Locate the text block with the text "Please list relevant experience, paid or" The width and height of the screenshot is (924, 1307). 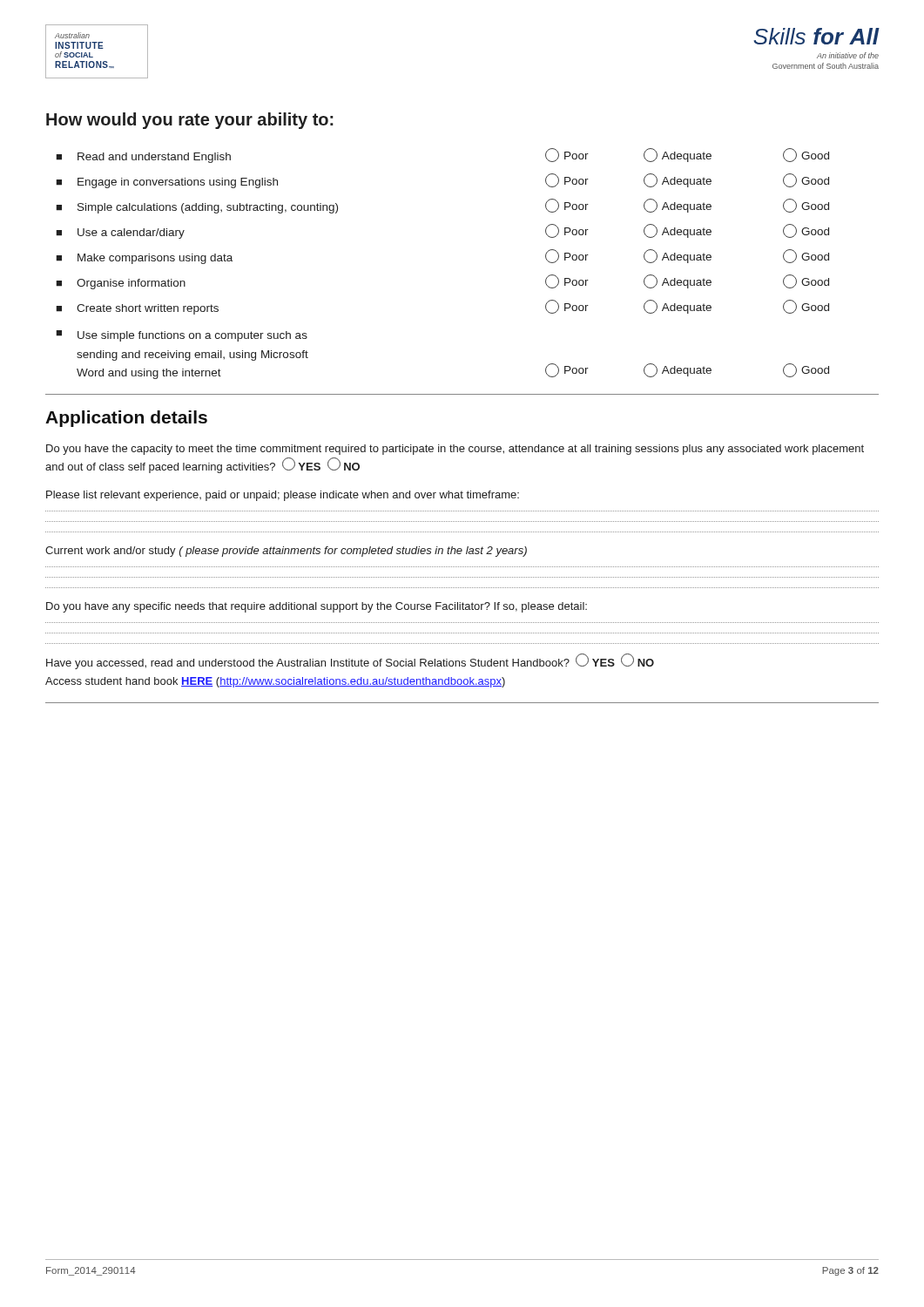click(283, 495)
